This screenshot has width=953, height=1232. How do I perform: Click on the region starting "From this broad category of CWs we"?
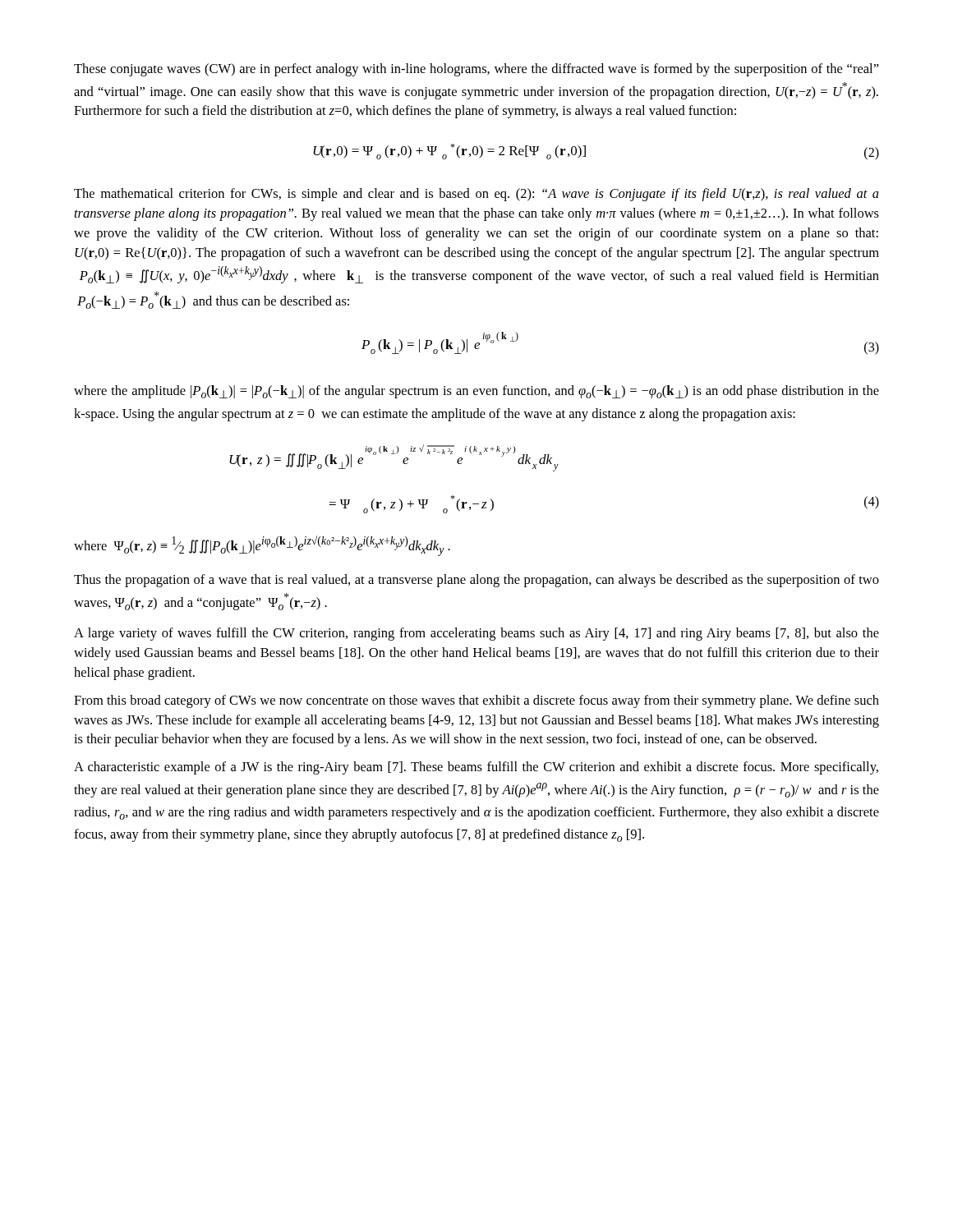point(476,719)
